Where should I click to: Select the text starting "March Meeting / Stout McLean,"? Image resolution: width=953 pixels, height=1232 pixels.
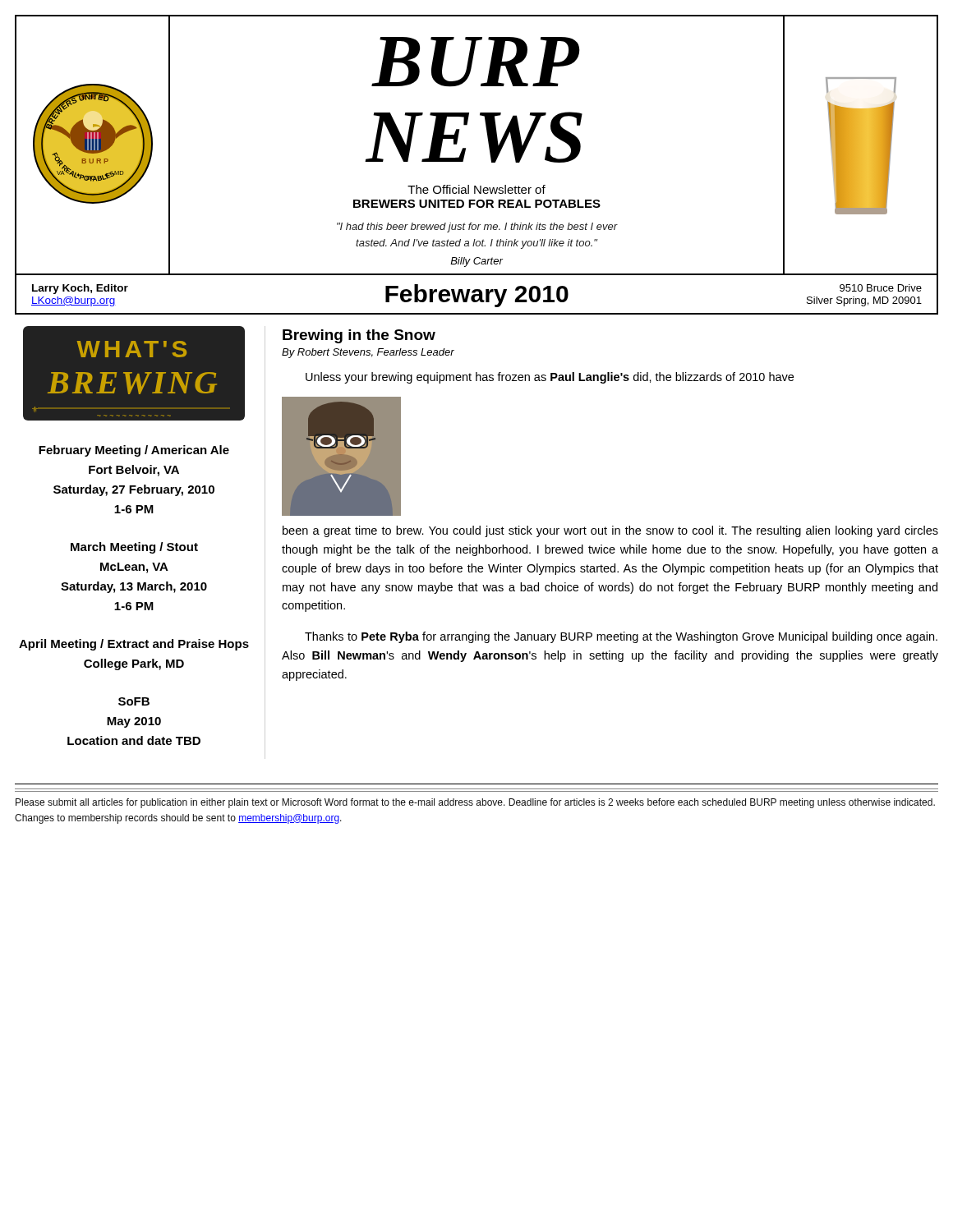(x=134, y=576)
